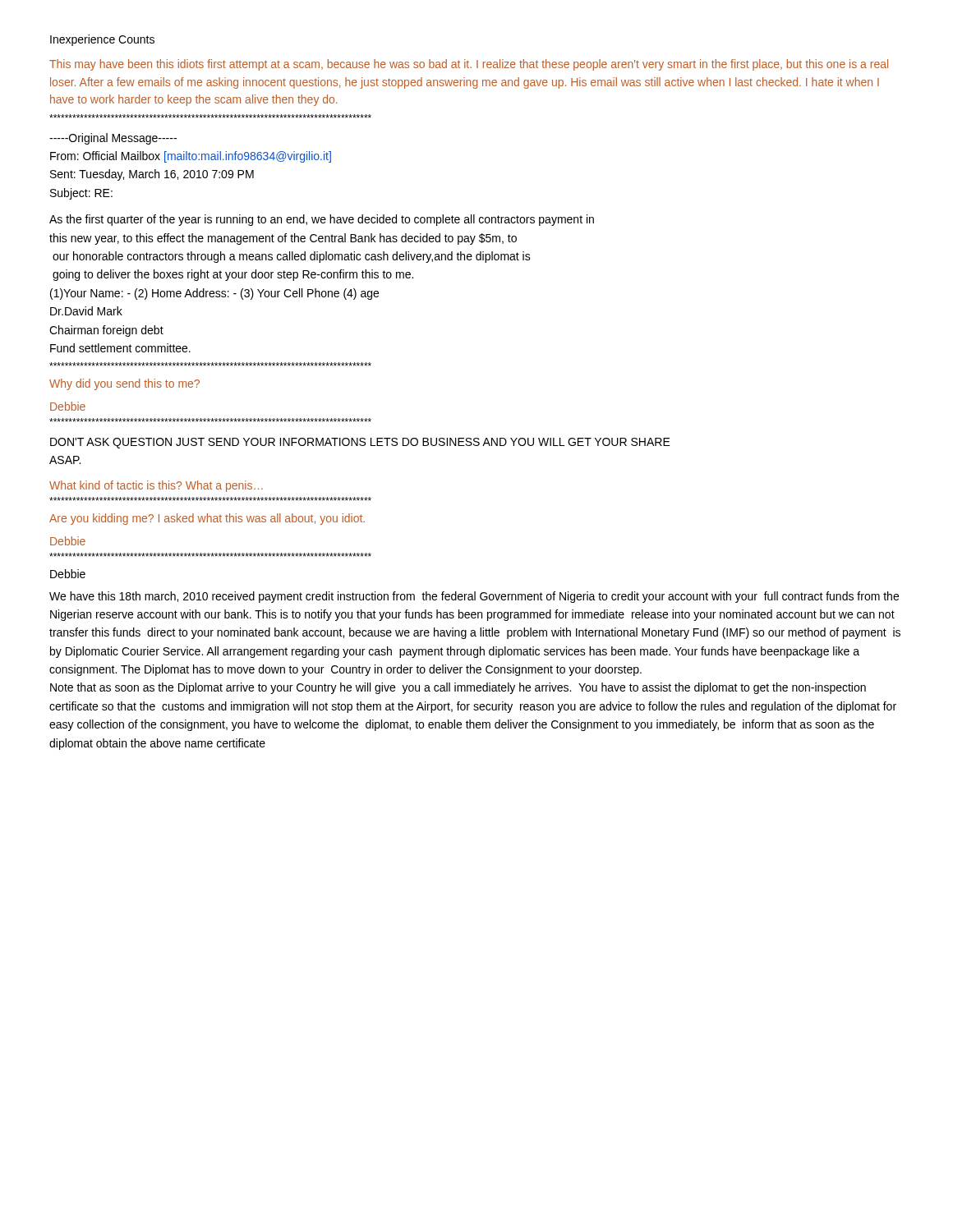Find the text block that says "What kind of tactic"
The image size is (953, 1232).
[x=157, y=486]
